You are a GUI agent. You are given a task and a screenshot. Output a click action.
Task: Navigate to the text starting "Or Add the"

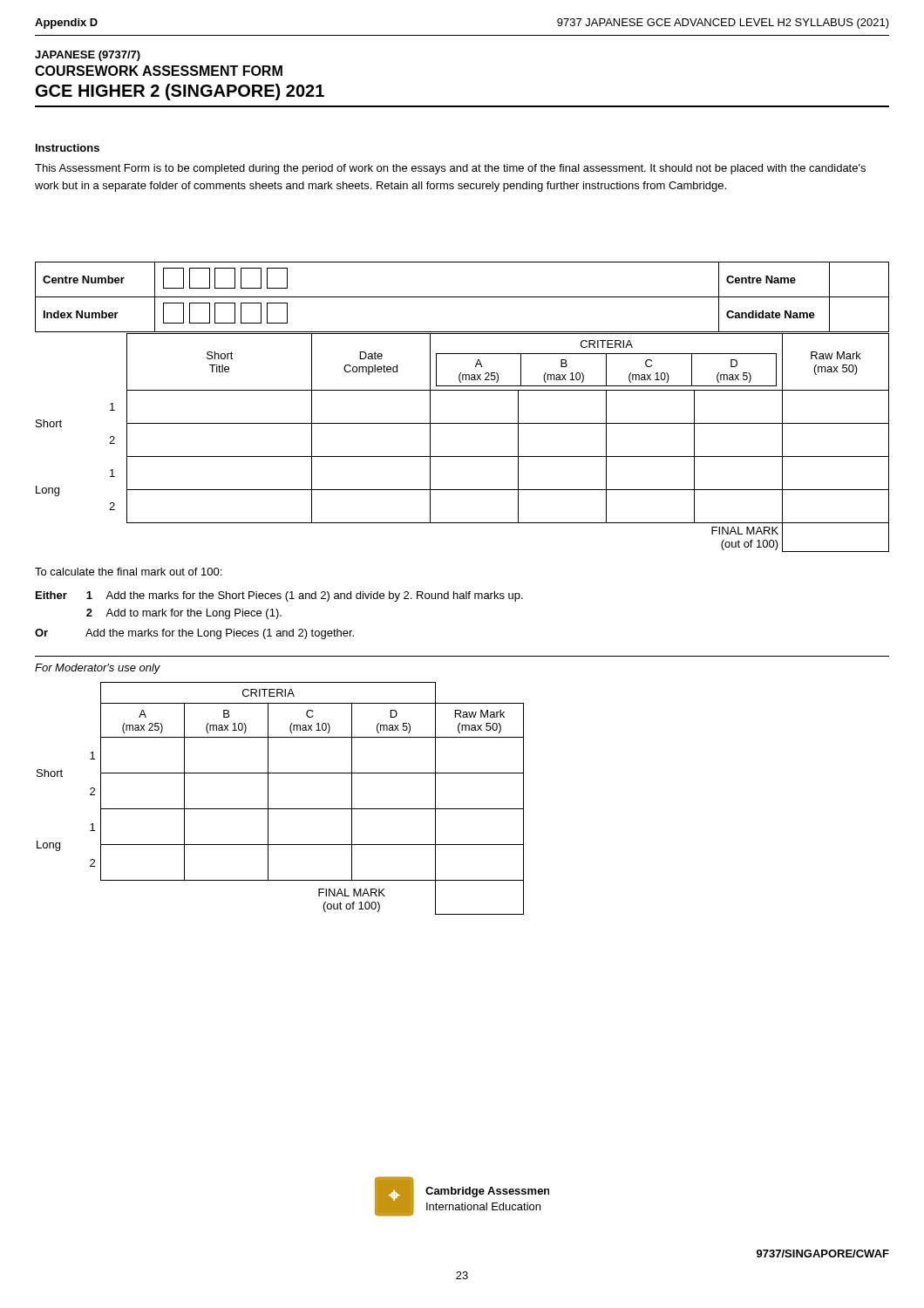tap(195, 633)
